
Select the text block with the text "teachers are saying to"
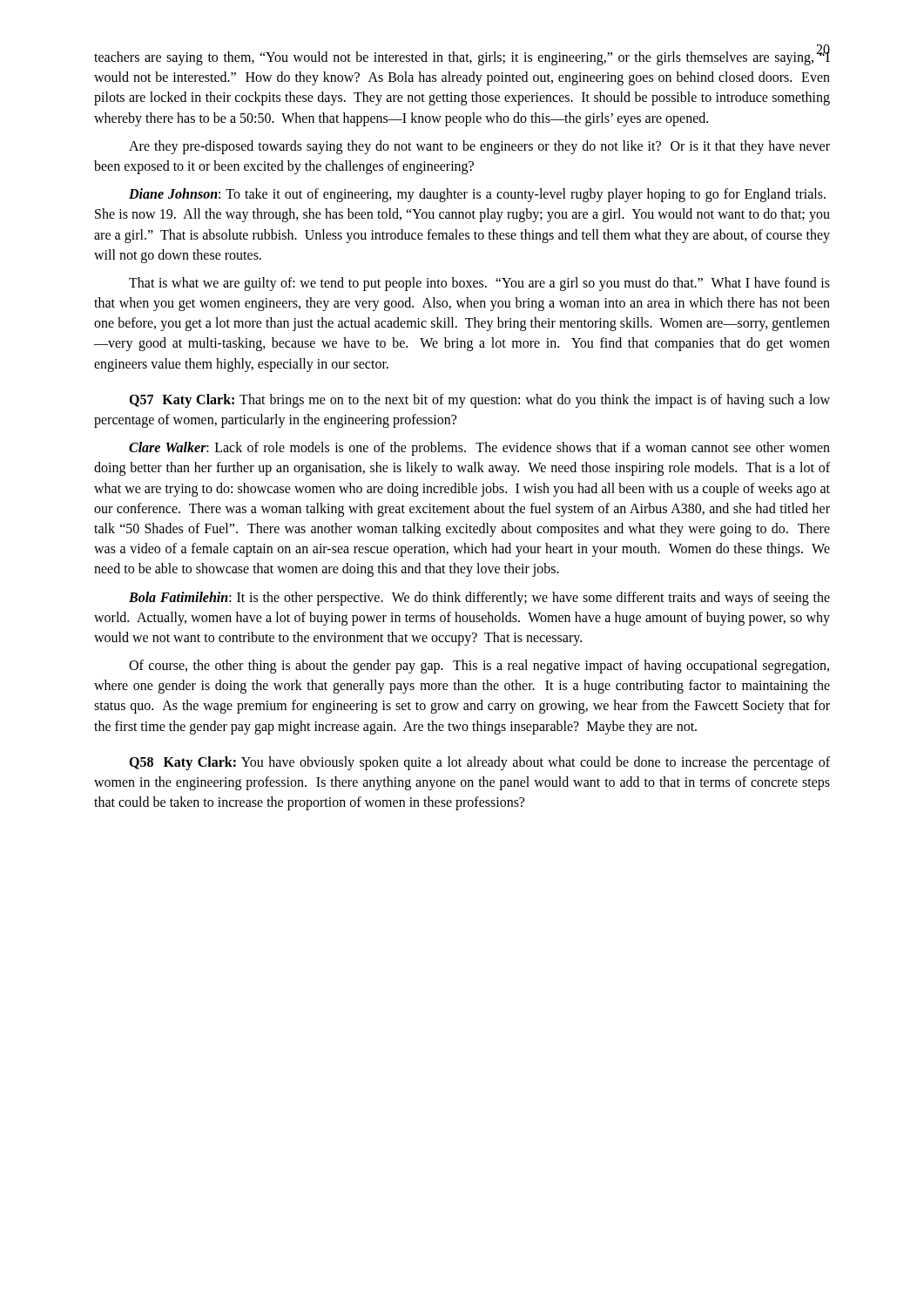(462, 87)
